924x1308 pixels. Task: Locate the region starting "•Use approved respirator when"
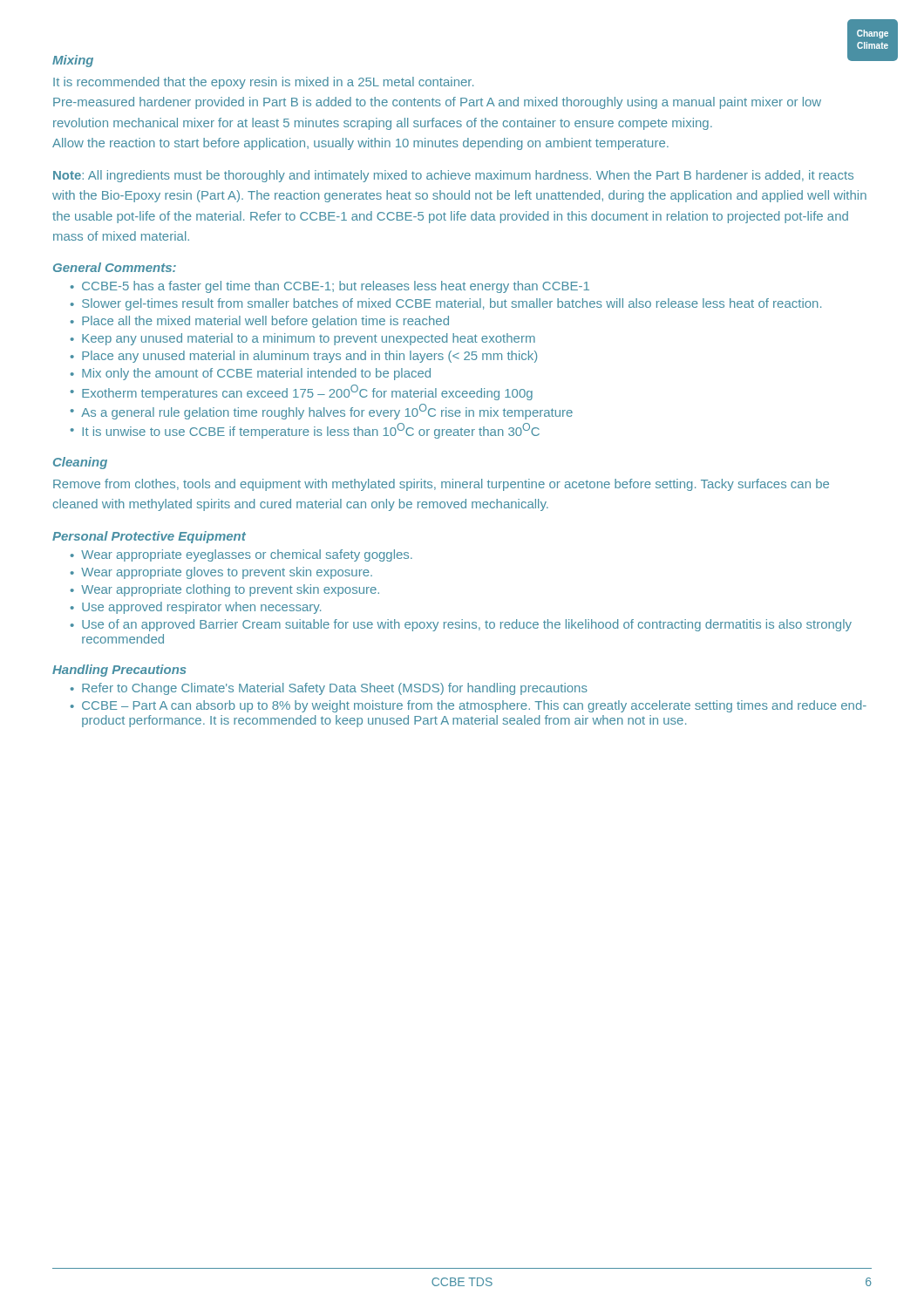pyautogui.click(x=196, y=607)
